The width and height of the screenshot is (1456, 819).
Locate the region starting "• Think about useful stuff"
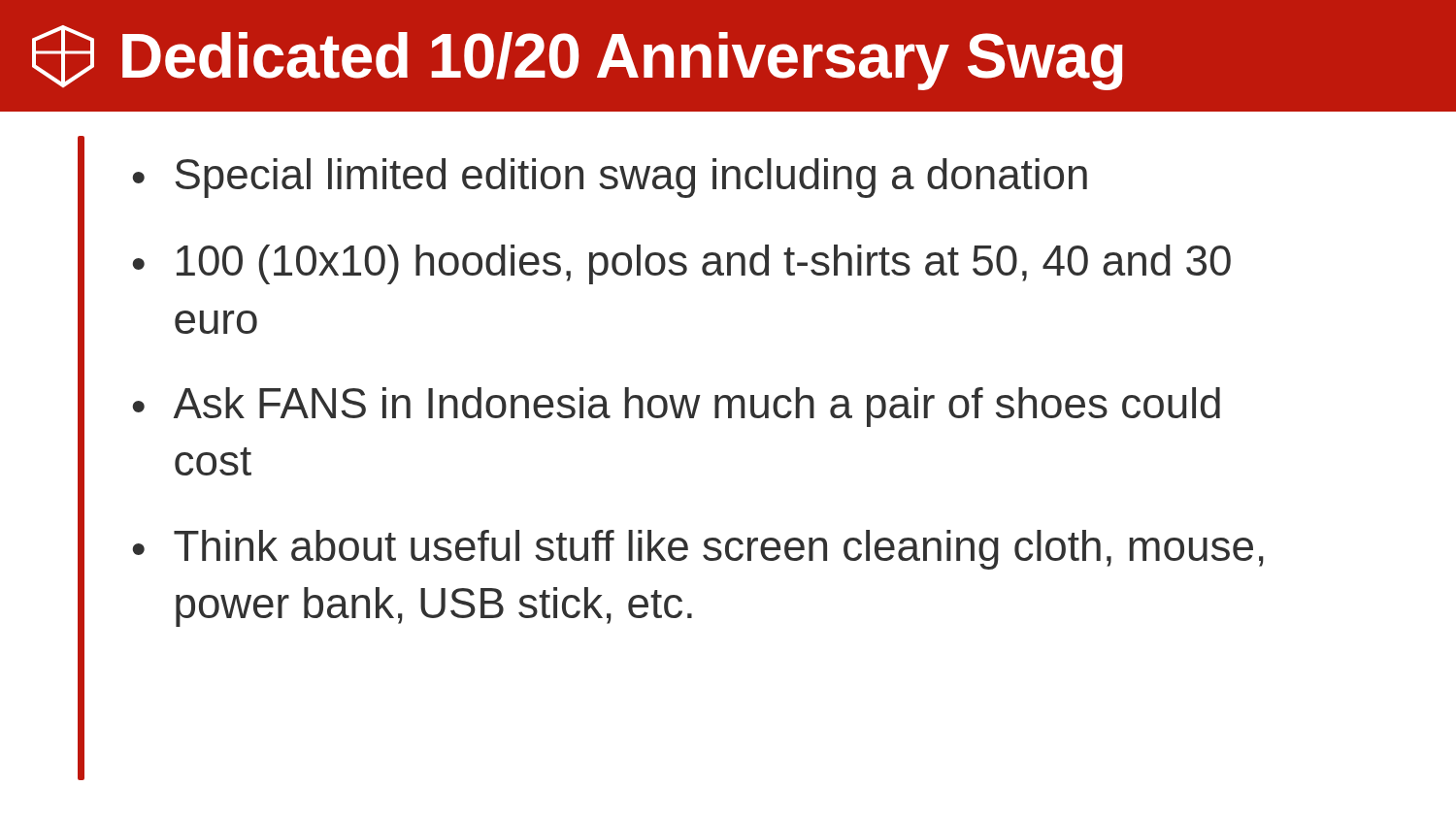tap(699, 575)
